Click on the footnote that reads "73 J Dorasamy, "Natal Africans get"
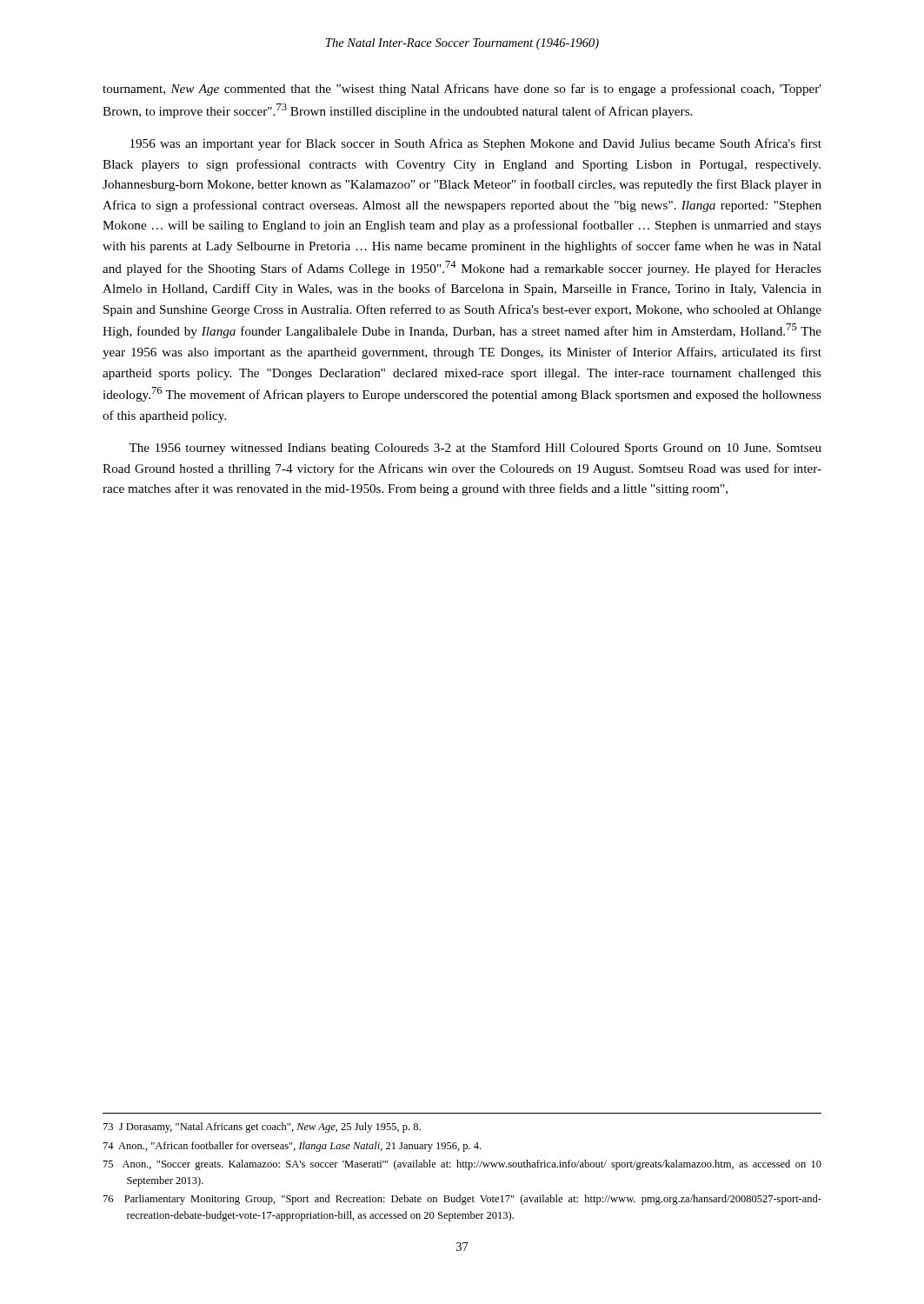Image resolution: width=924 pixels, height=1304 pixels. click(262, 1128)
